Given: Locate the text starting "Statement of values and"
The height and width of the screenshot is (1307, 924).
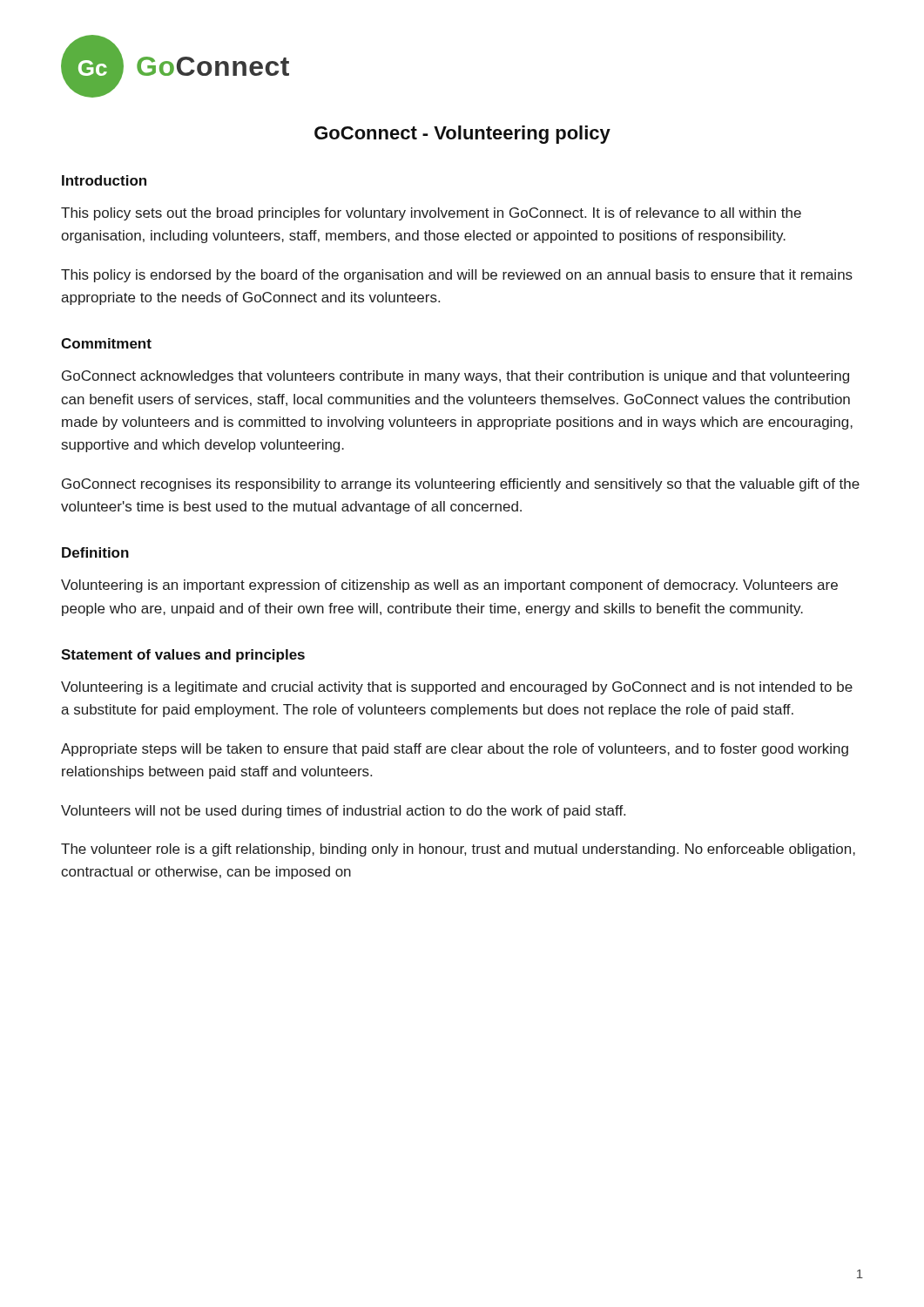Looking at the screenshot, I should (x=183, y=655).
